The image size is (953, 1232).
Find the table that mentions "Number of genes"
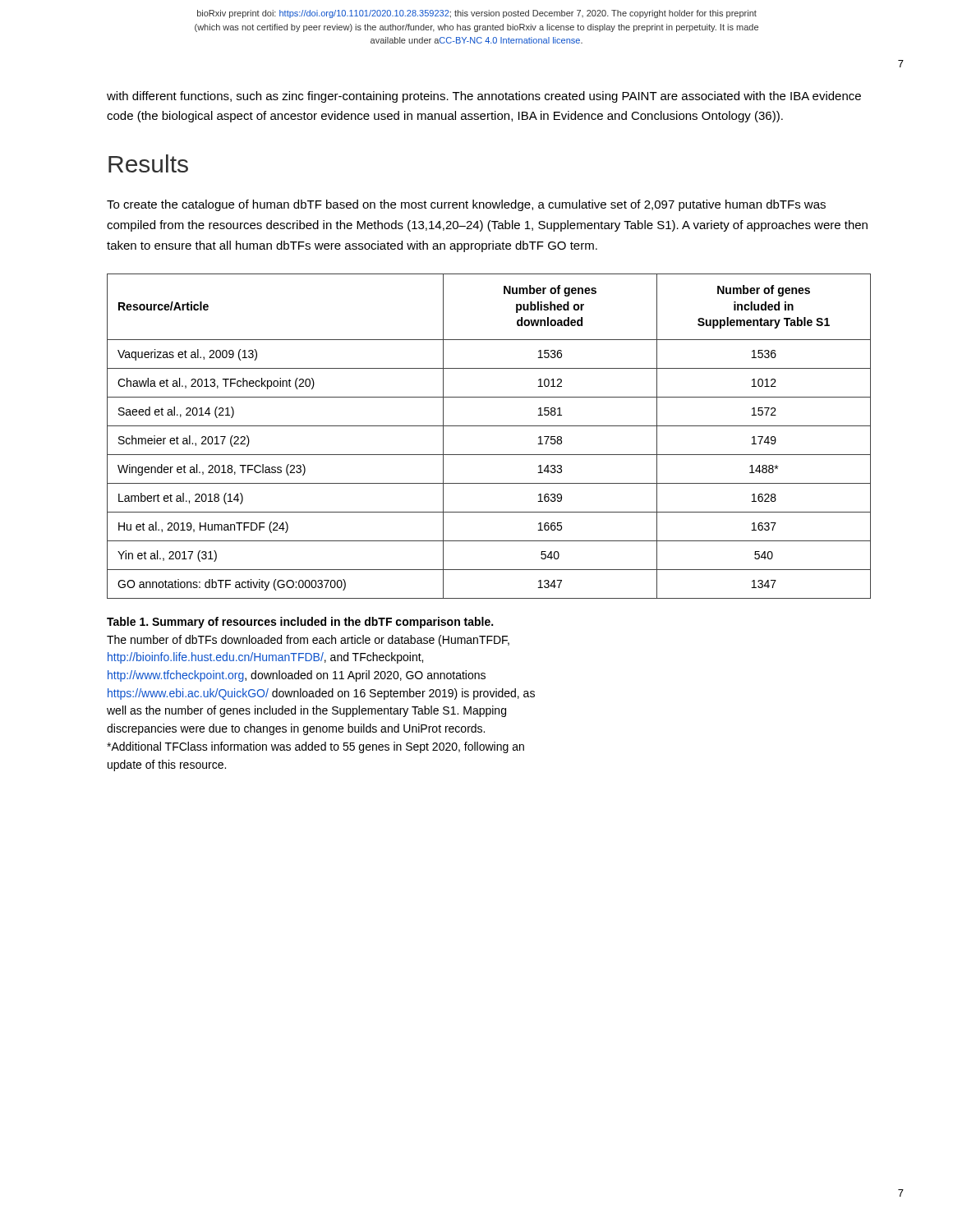click(489, 436)
